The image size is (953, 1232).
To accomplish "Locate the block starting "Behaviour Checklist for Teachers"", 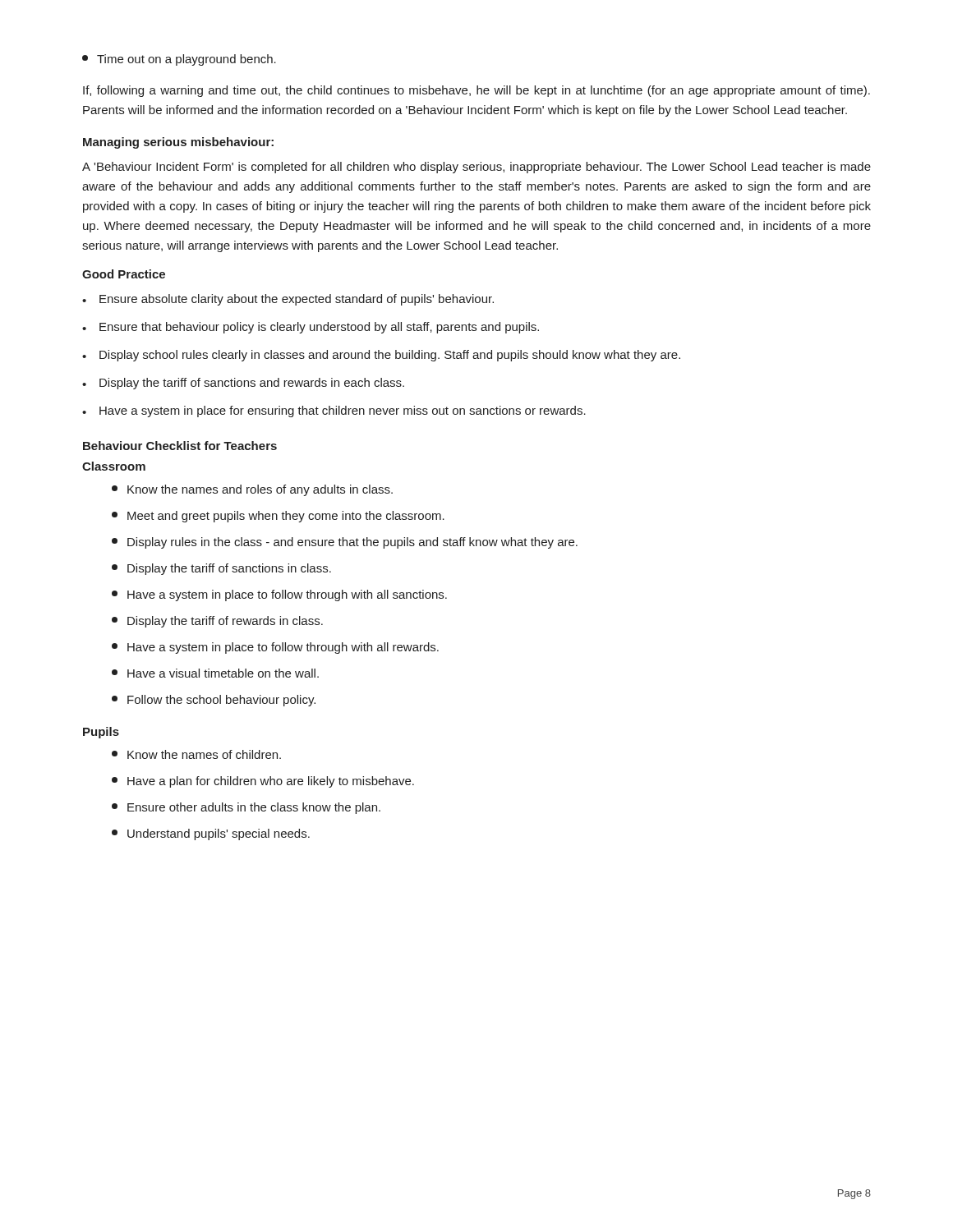I will tap(180, 446).
